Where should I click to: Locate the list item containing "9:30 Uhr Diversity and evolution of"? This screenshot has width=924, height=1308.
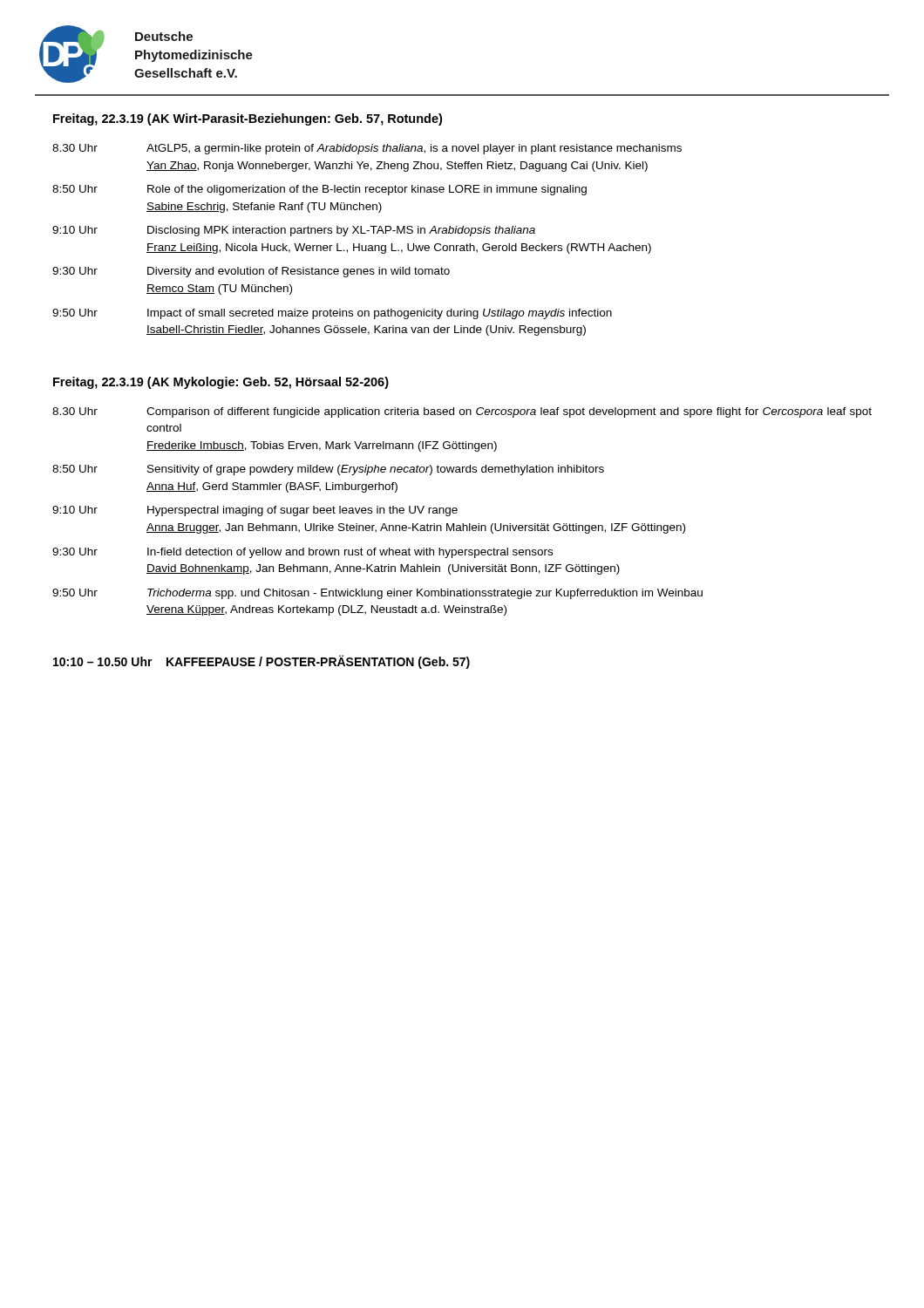coord(251,272)
